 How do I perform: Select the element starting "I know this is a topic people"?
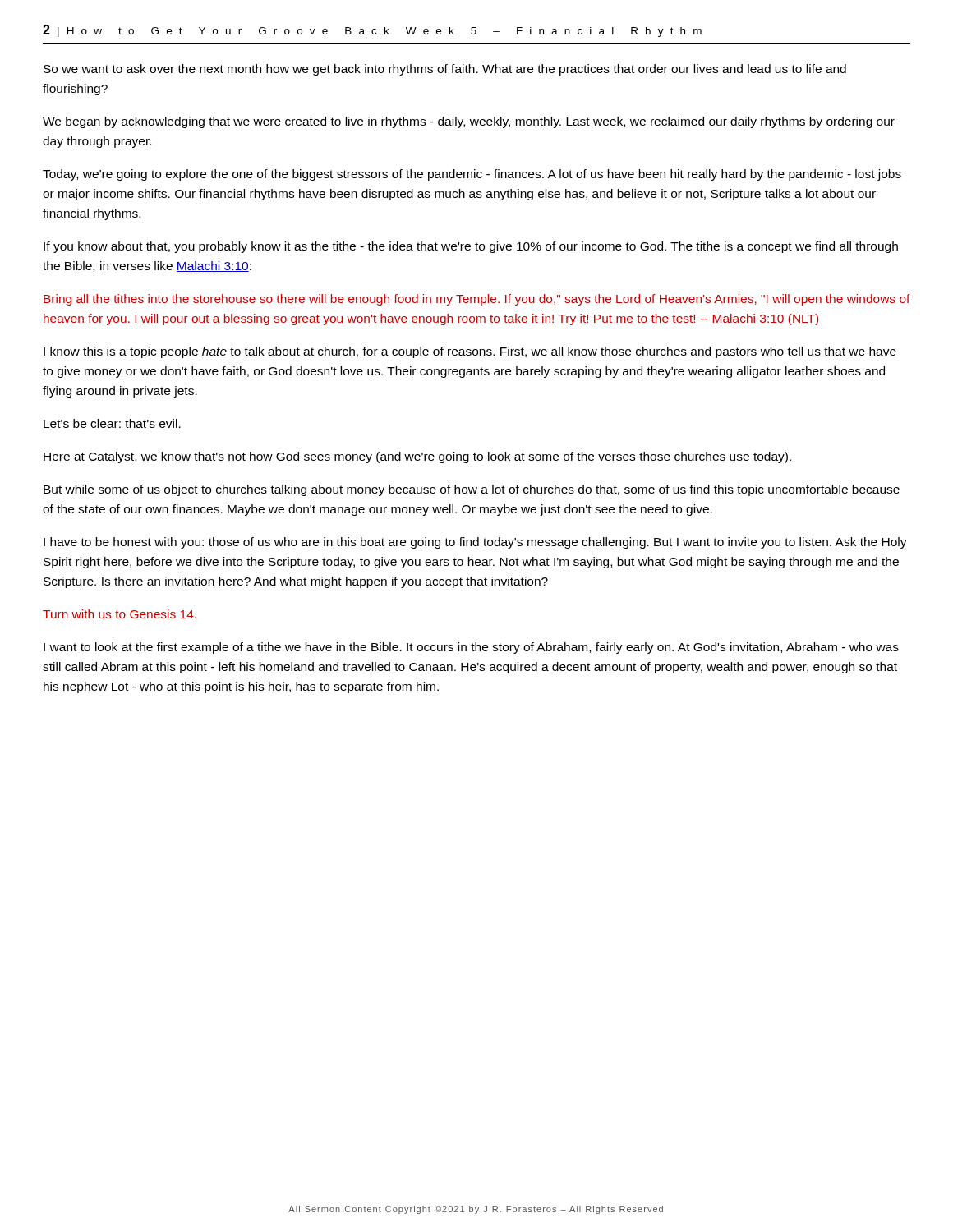(x=470, y=371)
